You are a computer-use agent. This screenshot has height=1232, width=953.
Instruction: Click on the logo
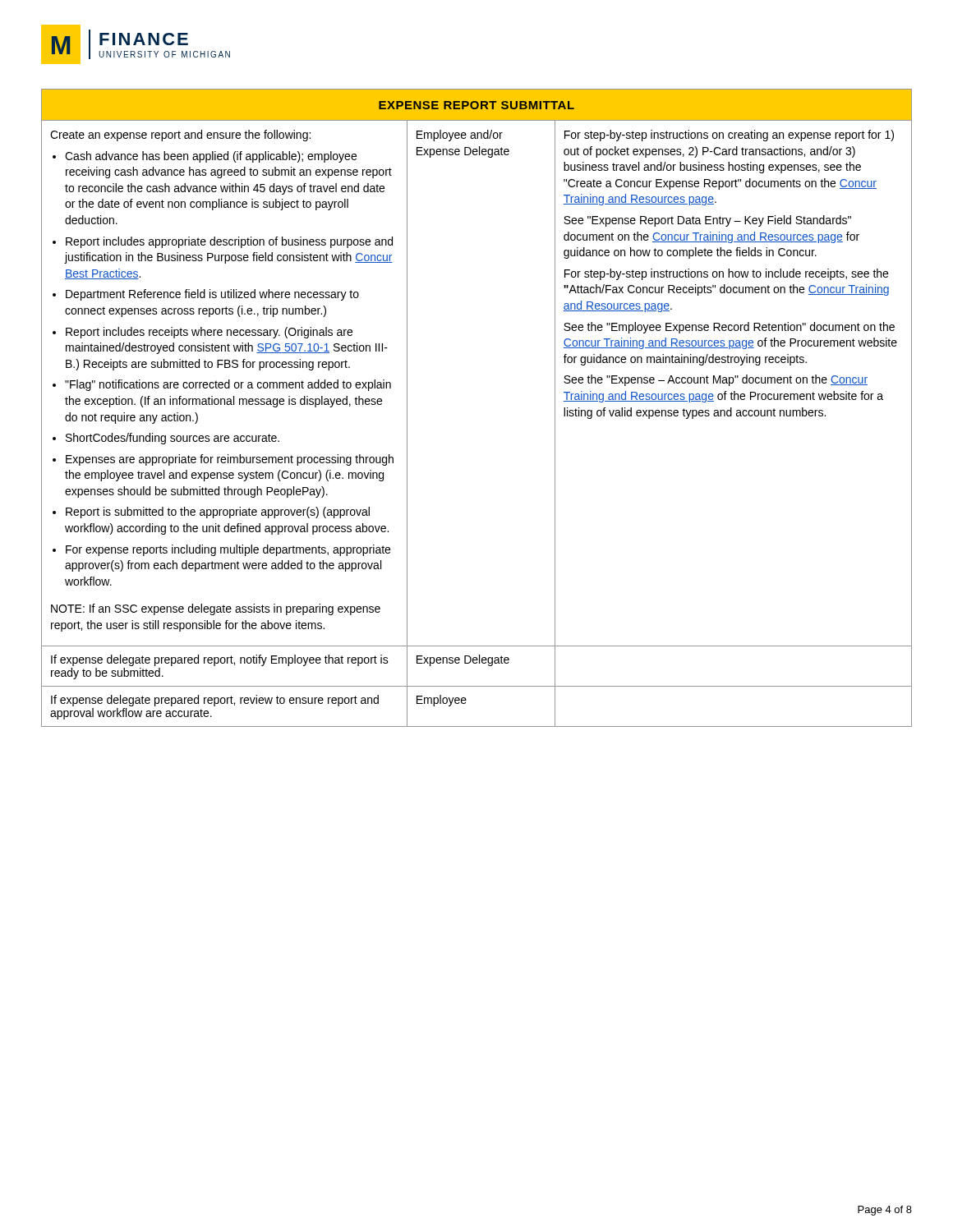click(x=476, y=44)
